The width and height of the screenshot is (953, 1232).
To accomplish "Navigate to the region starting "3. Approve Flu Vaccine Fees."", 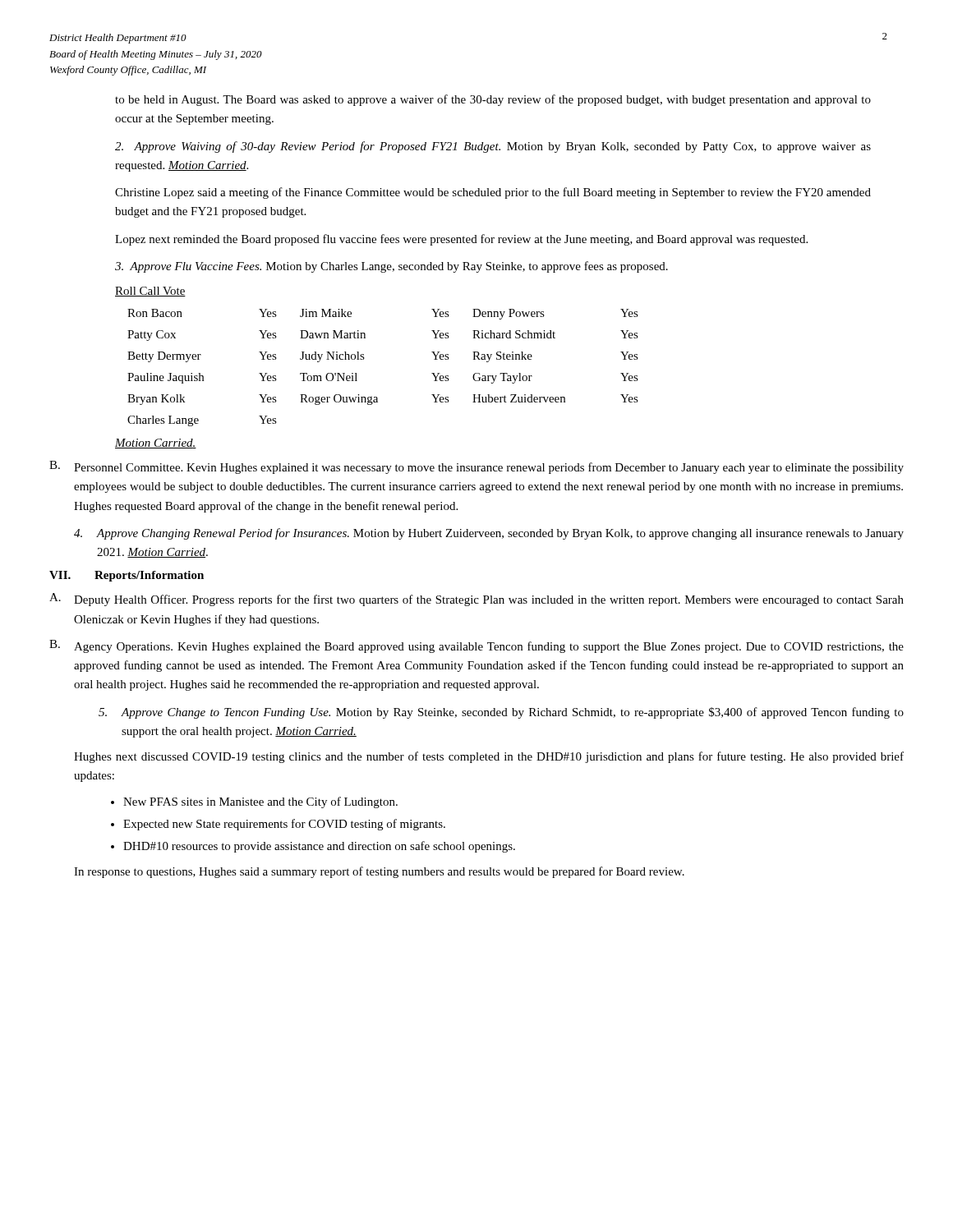I will click(392, 266).
